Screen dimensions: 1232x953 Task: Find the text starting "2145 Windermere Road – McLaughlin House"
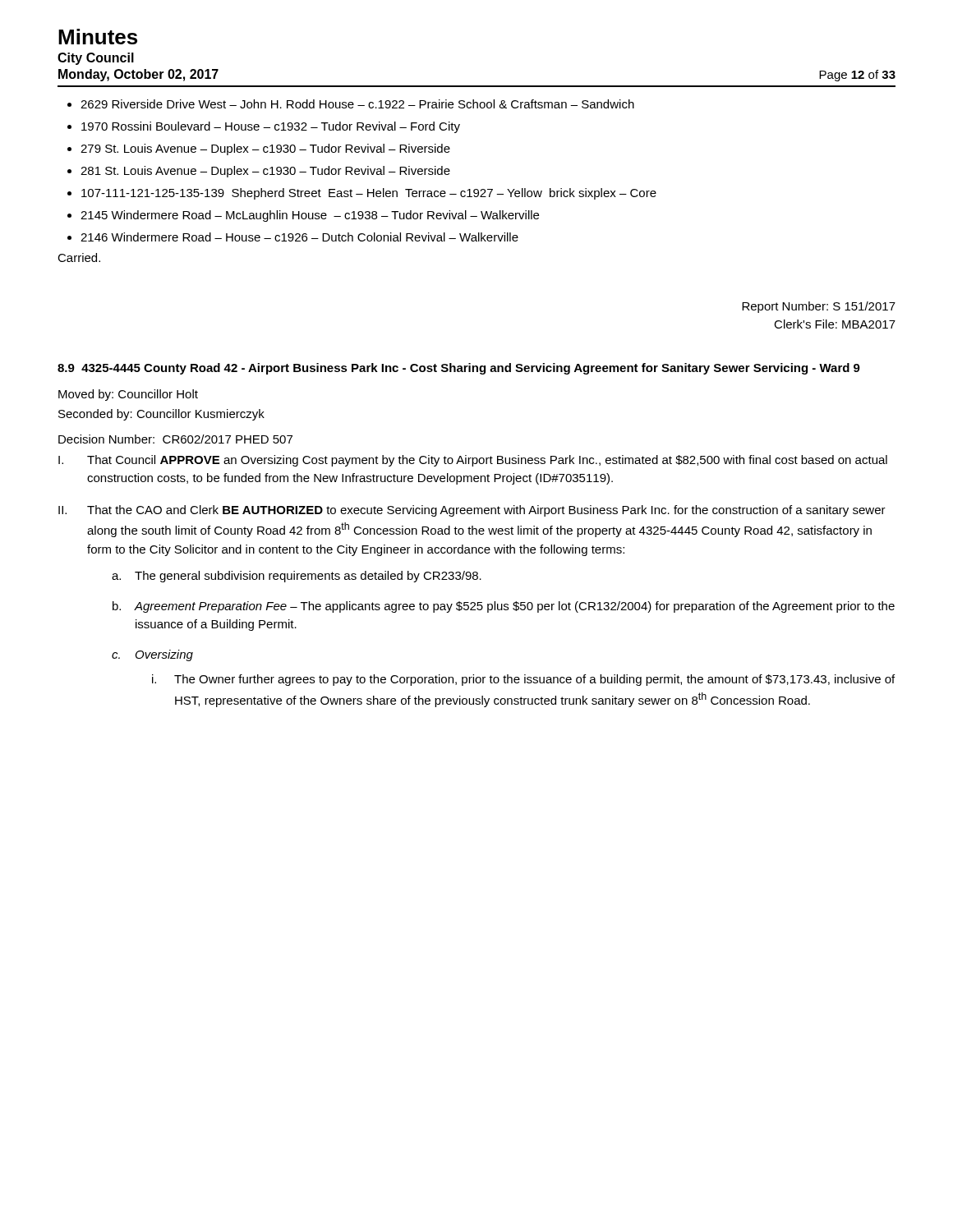coord(476,215)
